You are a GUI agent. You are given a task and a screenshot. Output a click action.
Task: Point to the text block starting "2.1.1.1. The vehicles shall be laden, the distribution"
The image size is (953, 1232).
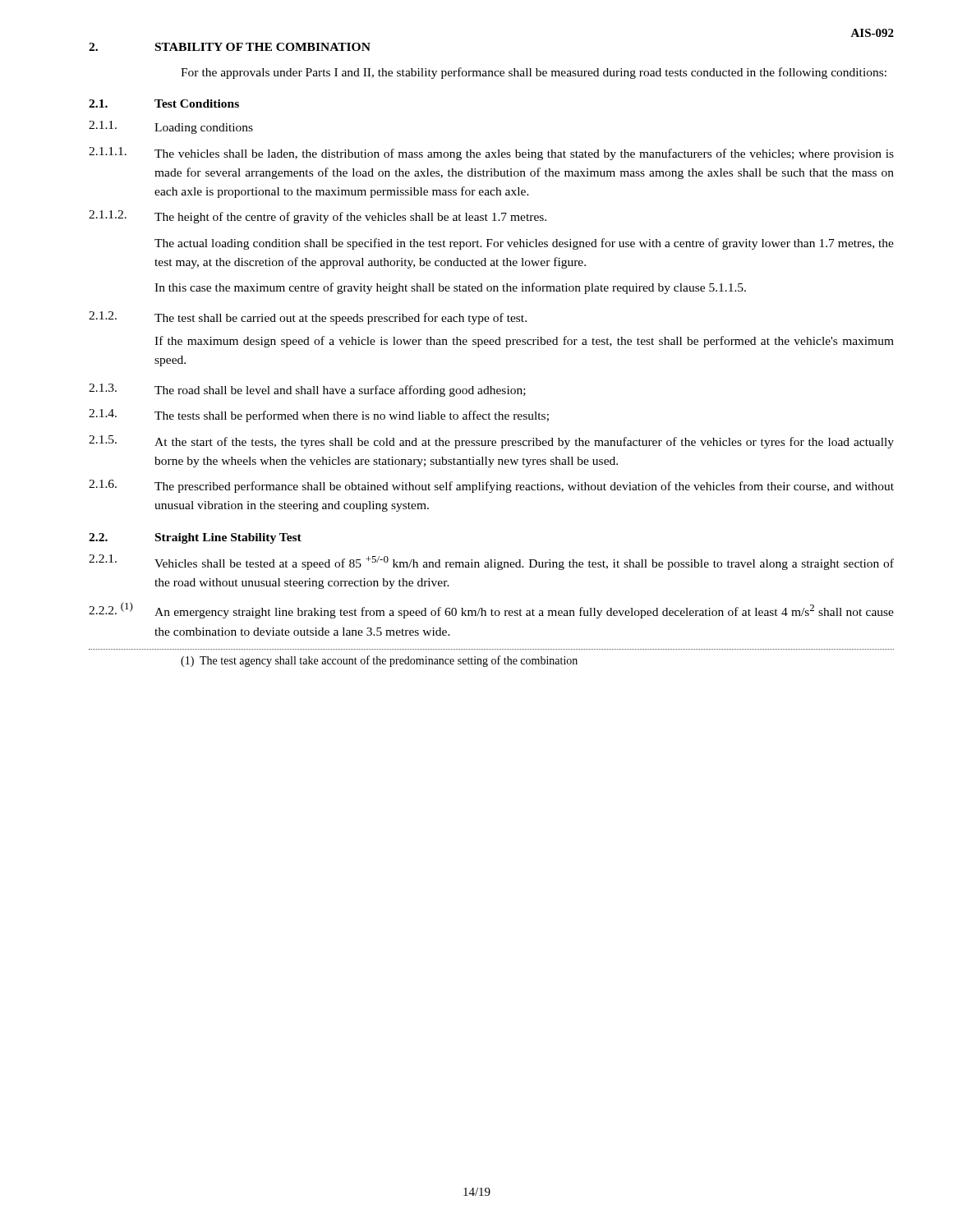pyautogui.click(x=491, y=172)
